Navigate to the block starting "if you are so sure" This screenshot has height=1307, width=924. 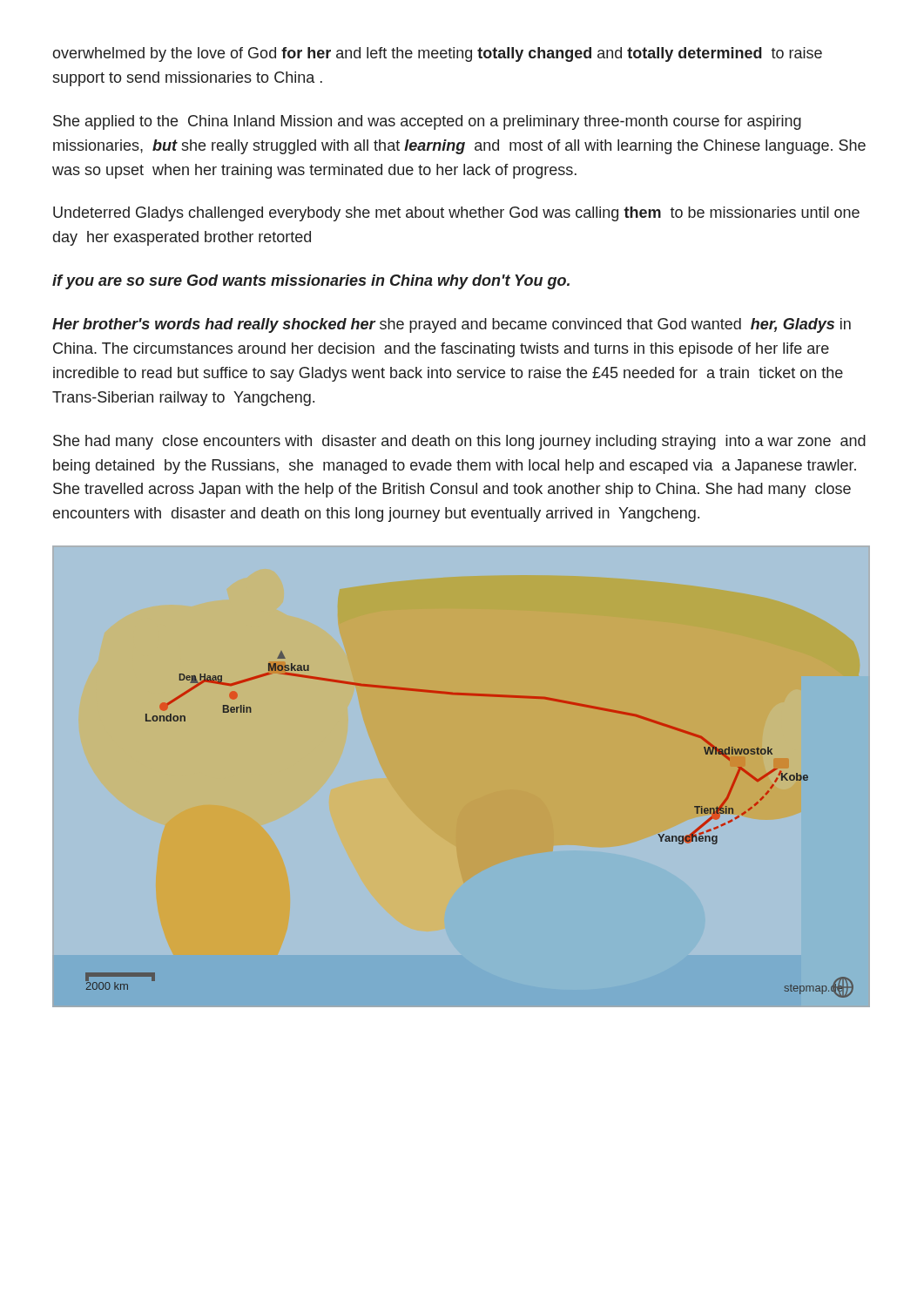[312, 281]
